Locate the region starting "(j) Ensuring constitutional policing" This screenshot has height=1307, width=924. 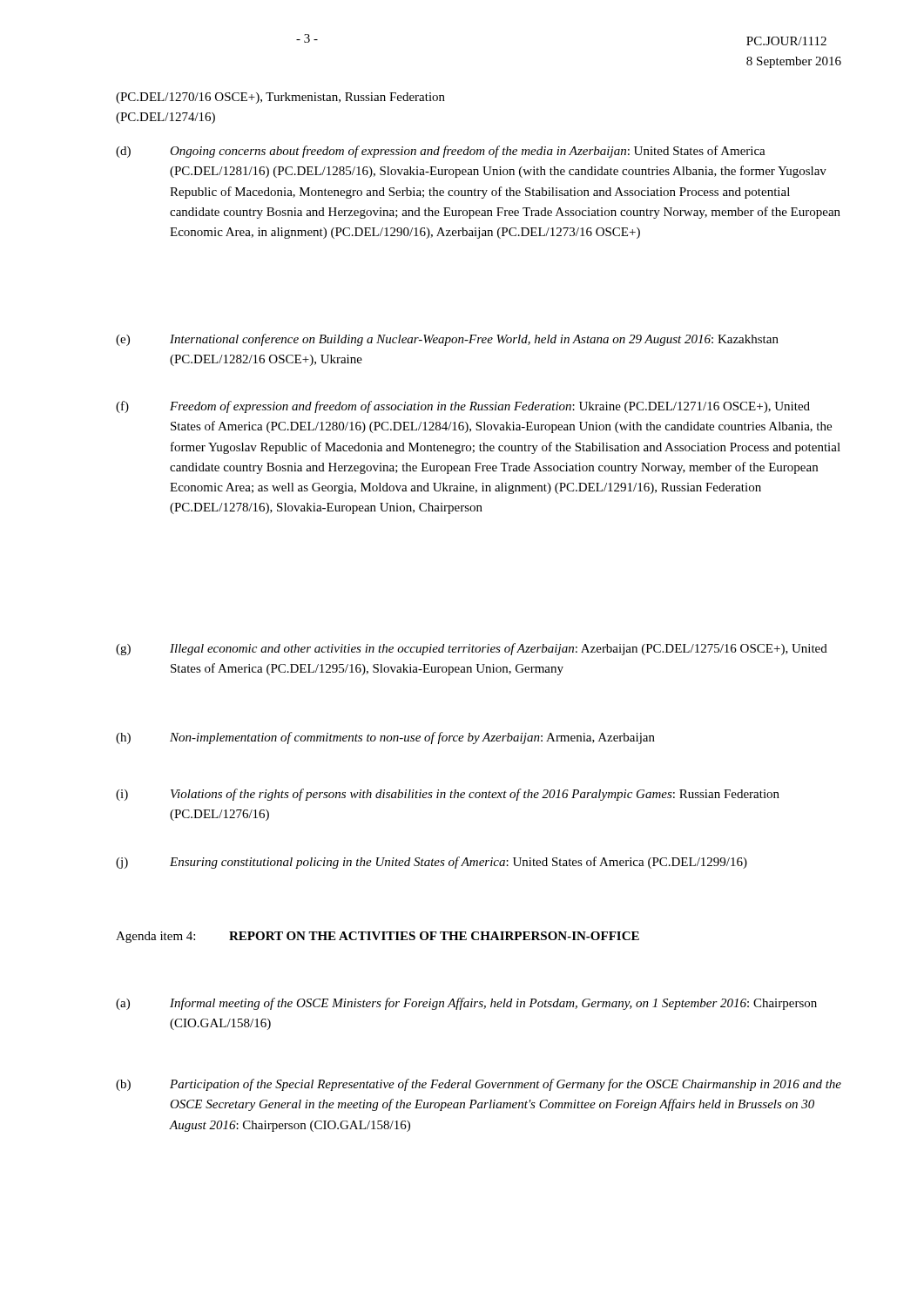[479, 862]
